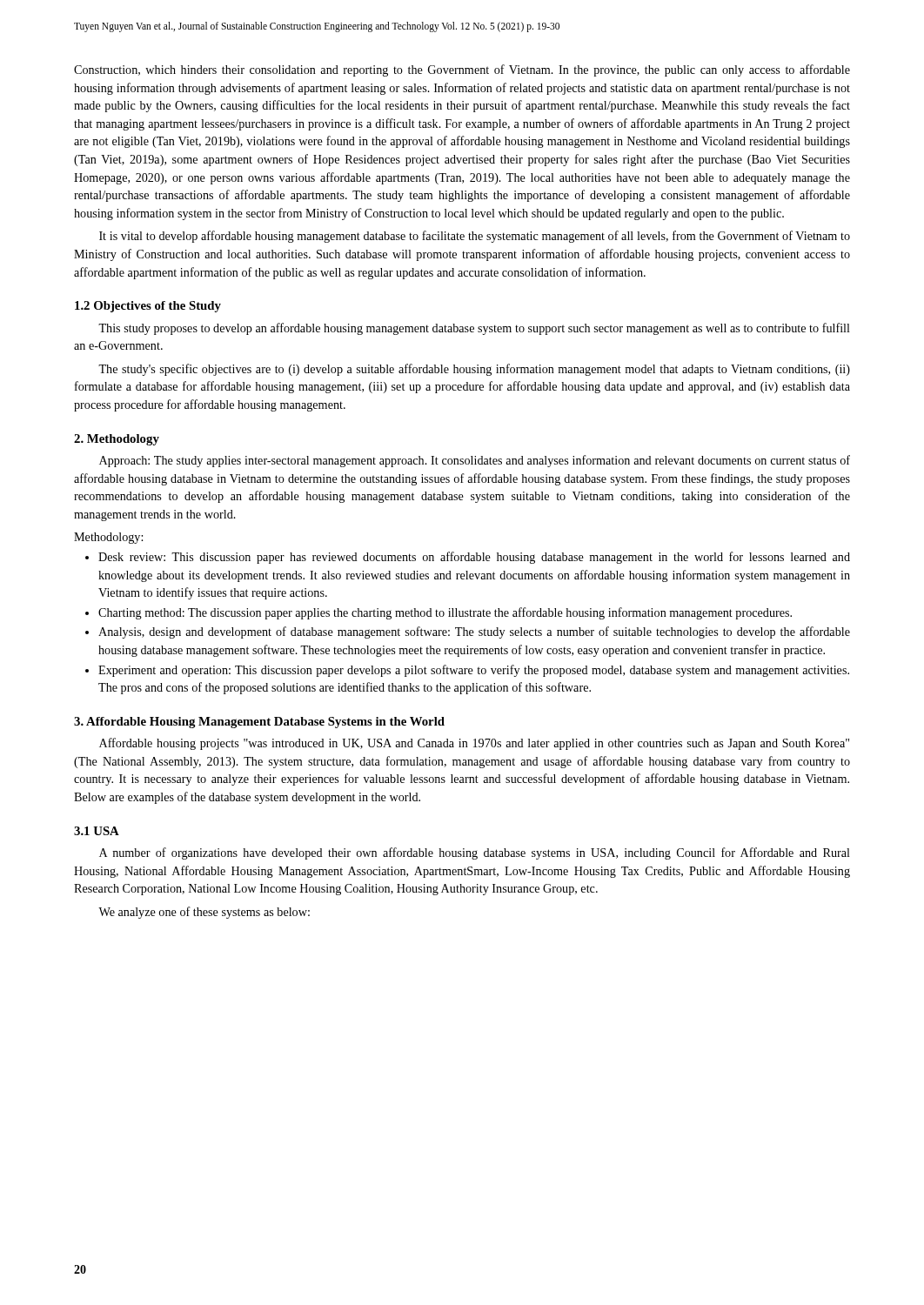Select the section header with the text "1.2 Objectives of"
The image size is (924, 1305).
tap(147, 306)
